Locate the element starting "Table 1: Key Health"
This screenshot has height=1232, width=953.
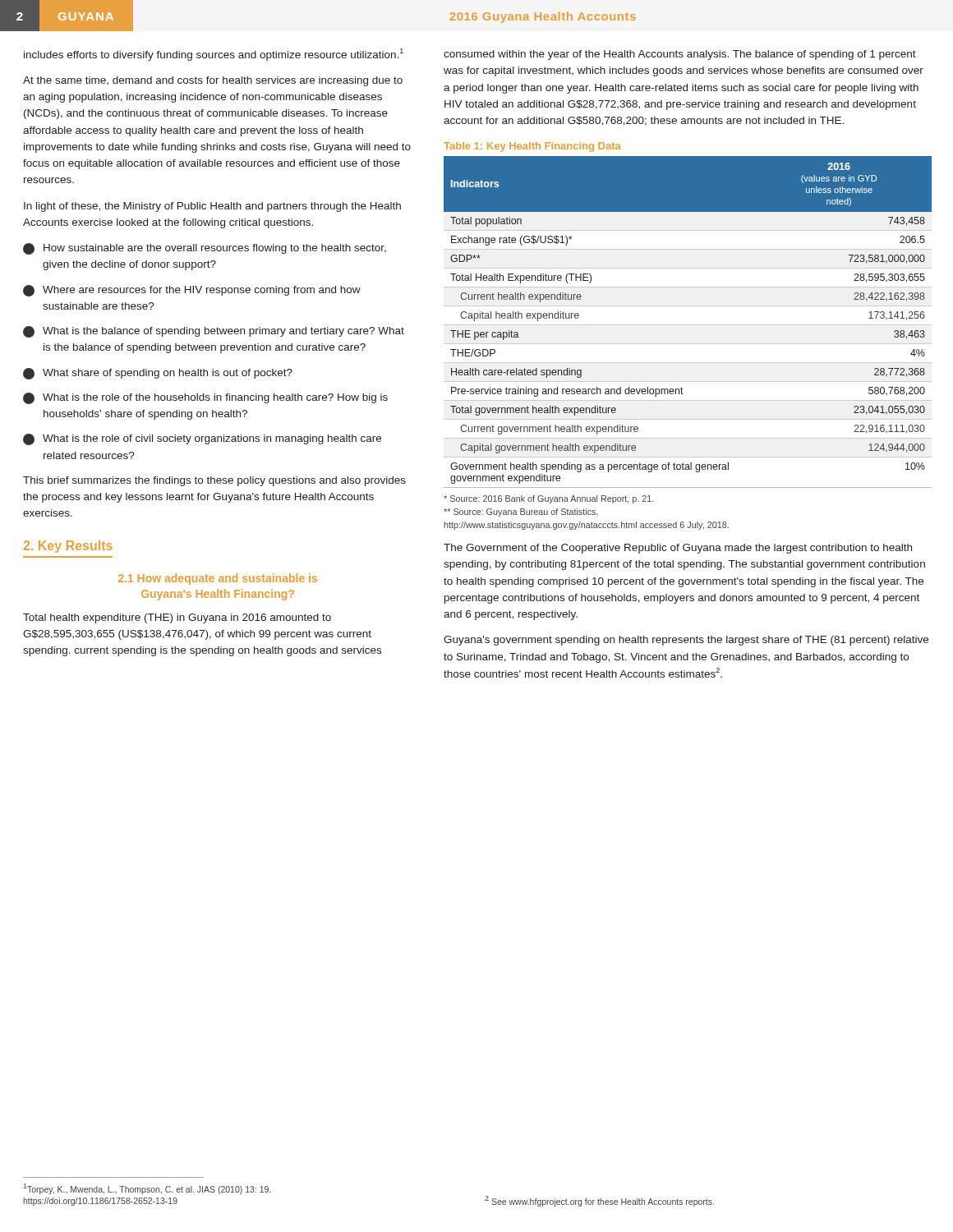(x=532, y=146)
